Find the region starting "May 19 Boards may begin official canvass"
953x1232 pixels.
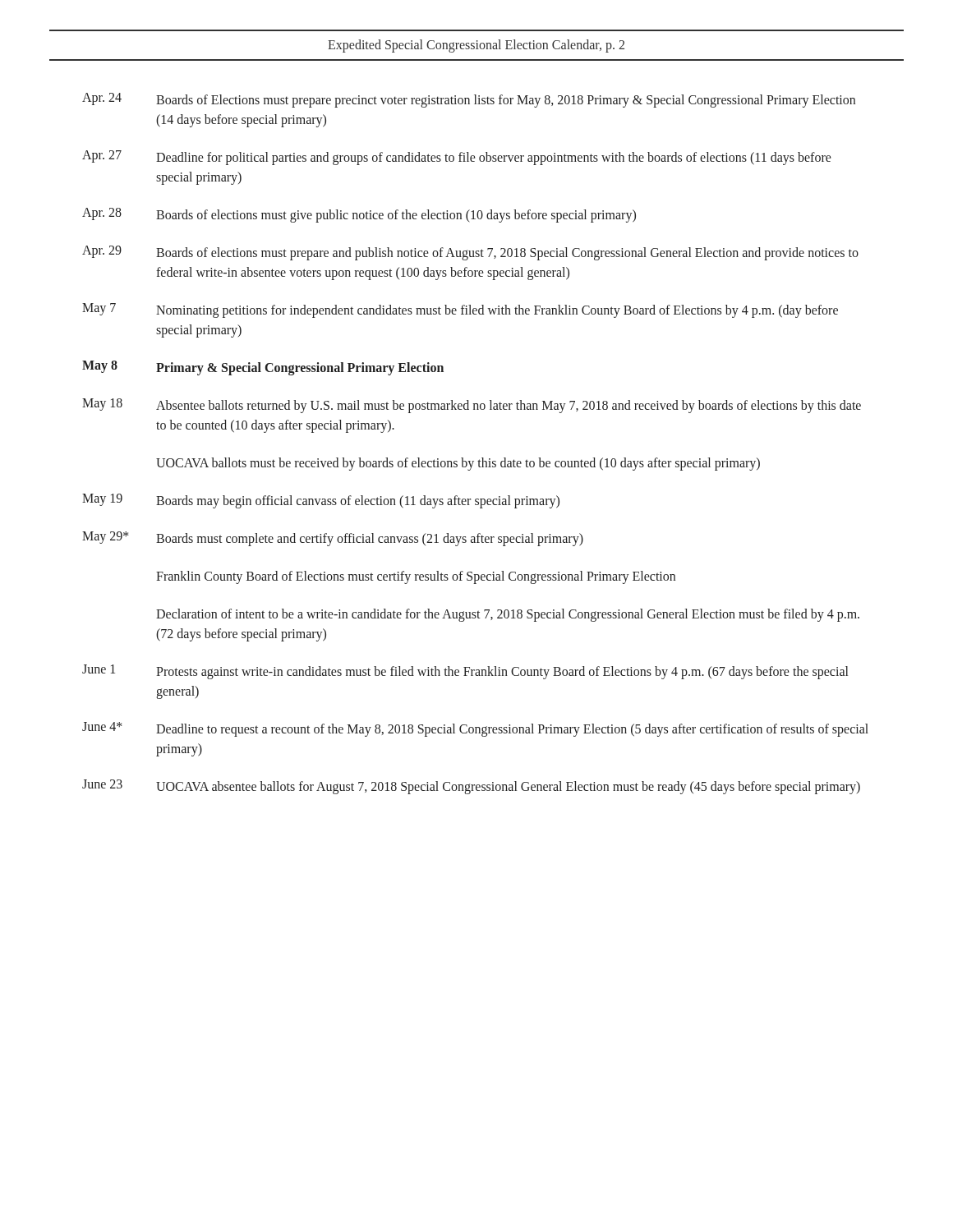click(x=476, y=501)
